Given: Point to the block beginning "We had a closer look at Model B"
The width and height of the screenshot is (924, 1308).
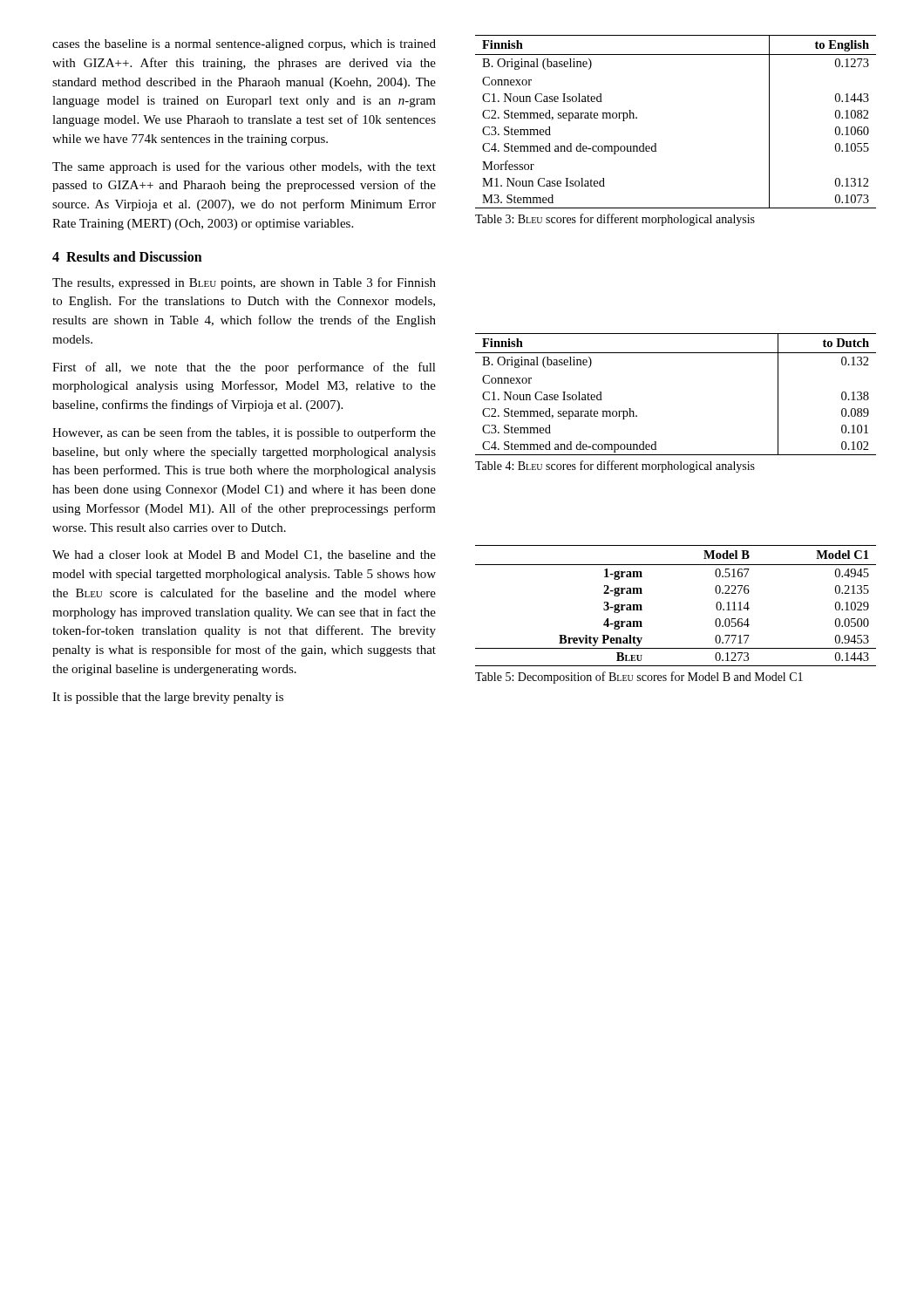Looking at the screenshot, I should click(244, 612).
